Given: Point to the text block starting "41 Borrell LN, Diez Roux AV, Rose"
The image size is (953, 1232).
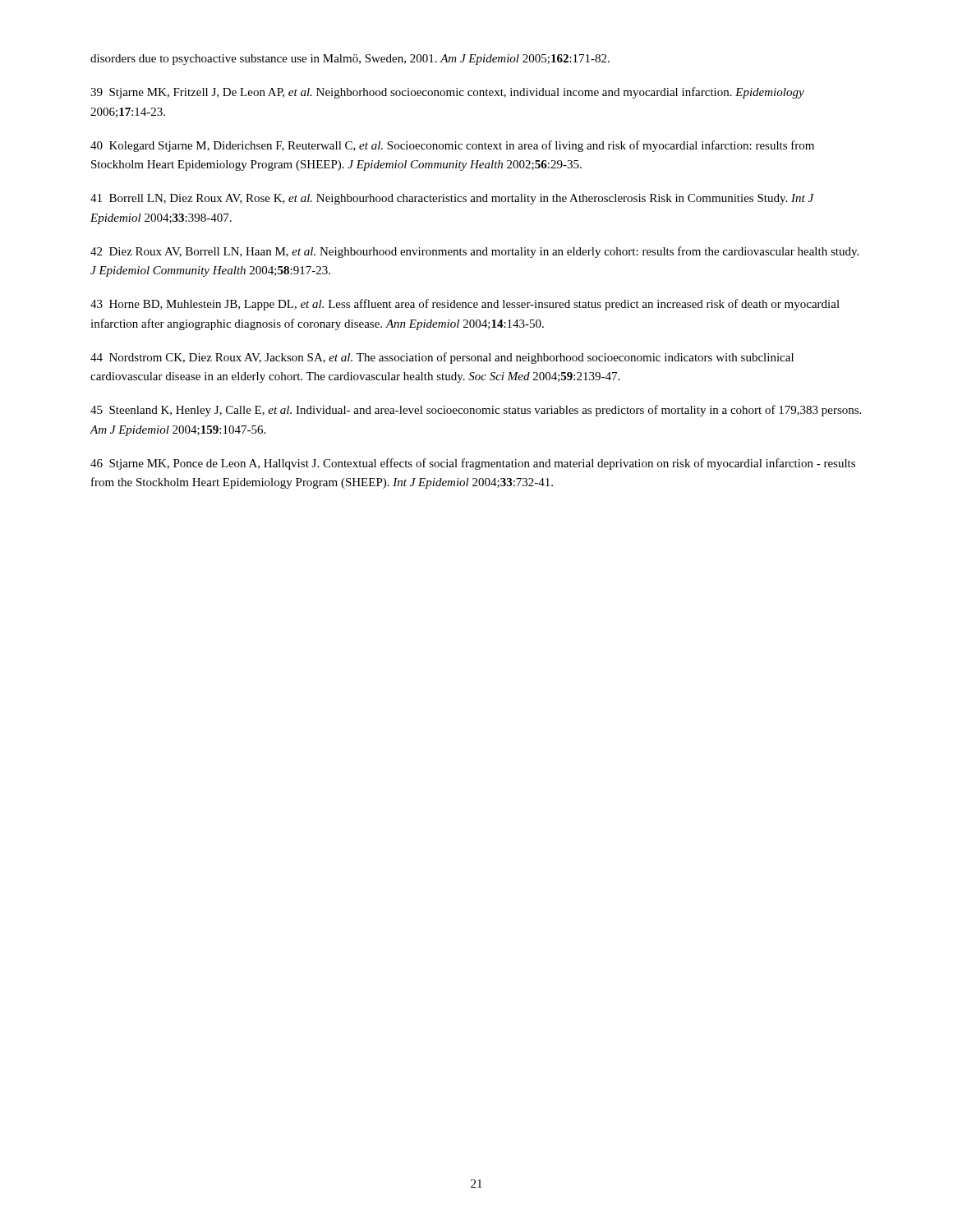Looking at the screenshot, I should [452, 208].
